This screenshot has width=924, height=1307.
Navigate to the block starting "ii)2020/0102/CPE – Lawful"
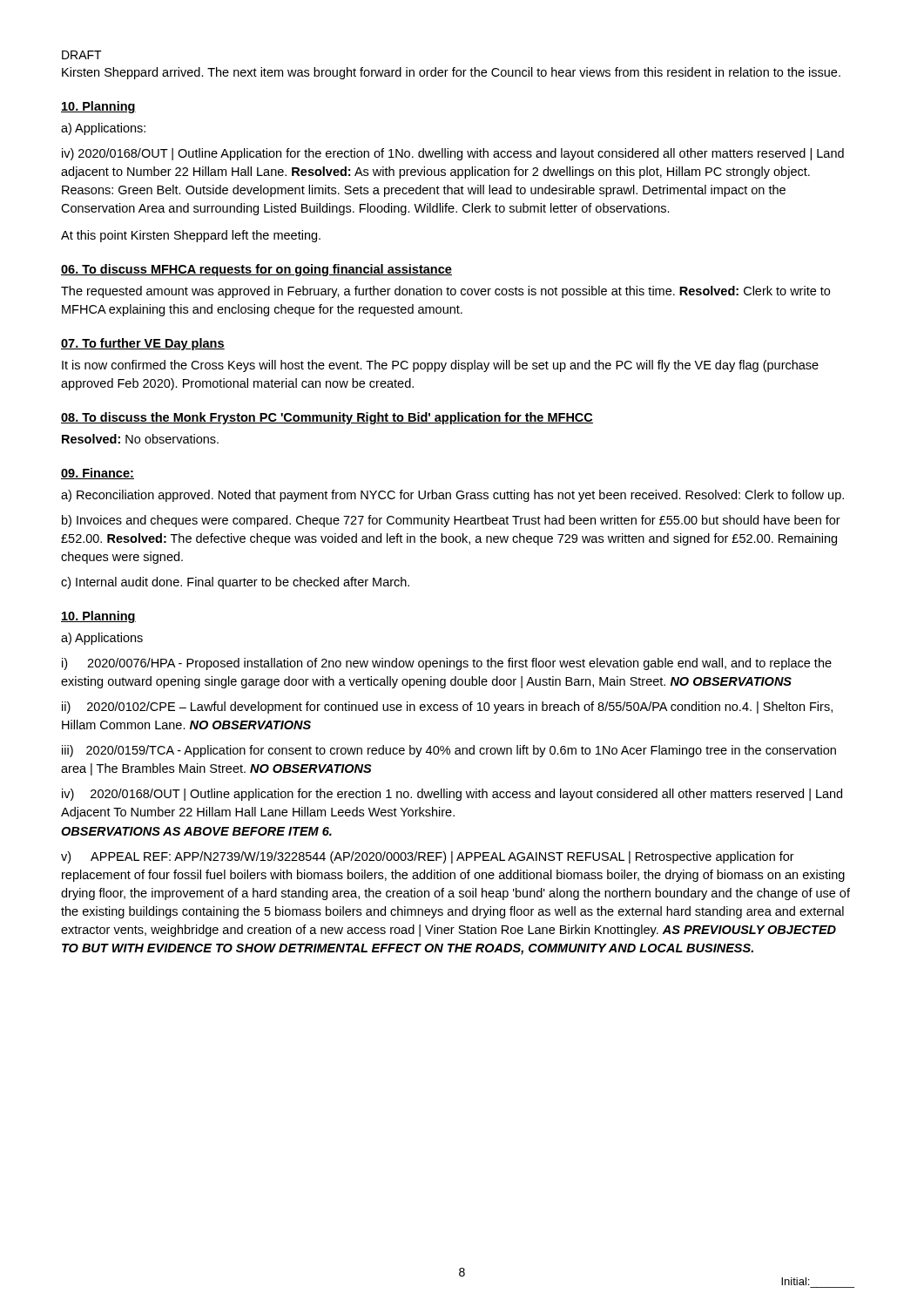(x=447, y=716)
